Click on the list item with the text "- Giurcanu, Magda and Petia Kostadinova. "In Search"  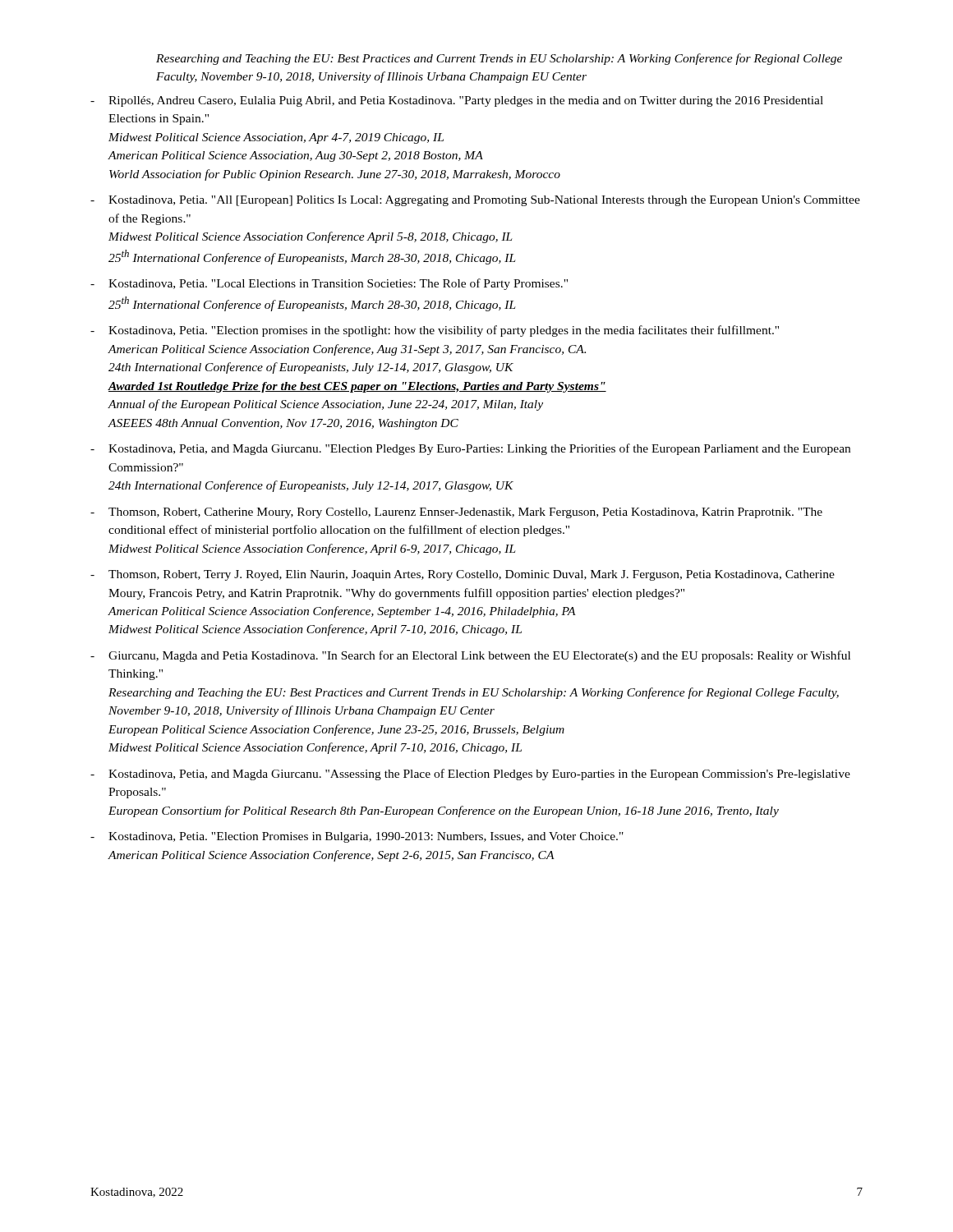(x=476, y=703)
